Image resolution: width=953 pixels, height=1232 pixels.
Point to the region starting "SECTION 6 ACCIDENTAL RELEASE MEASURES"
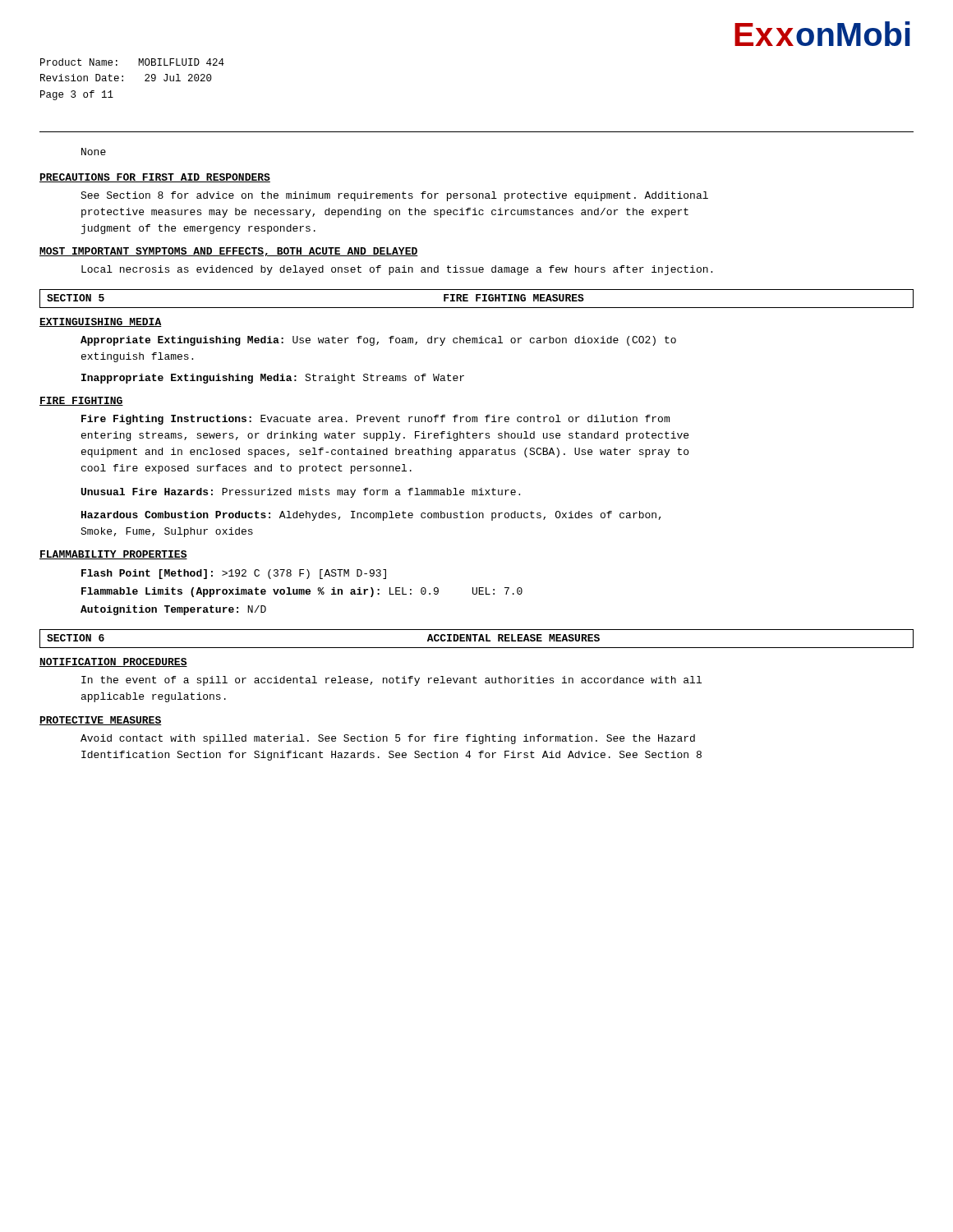coord(476,639)
